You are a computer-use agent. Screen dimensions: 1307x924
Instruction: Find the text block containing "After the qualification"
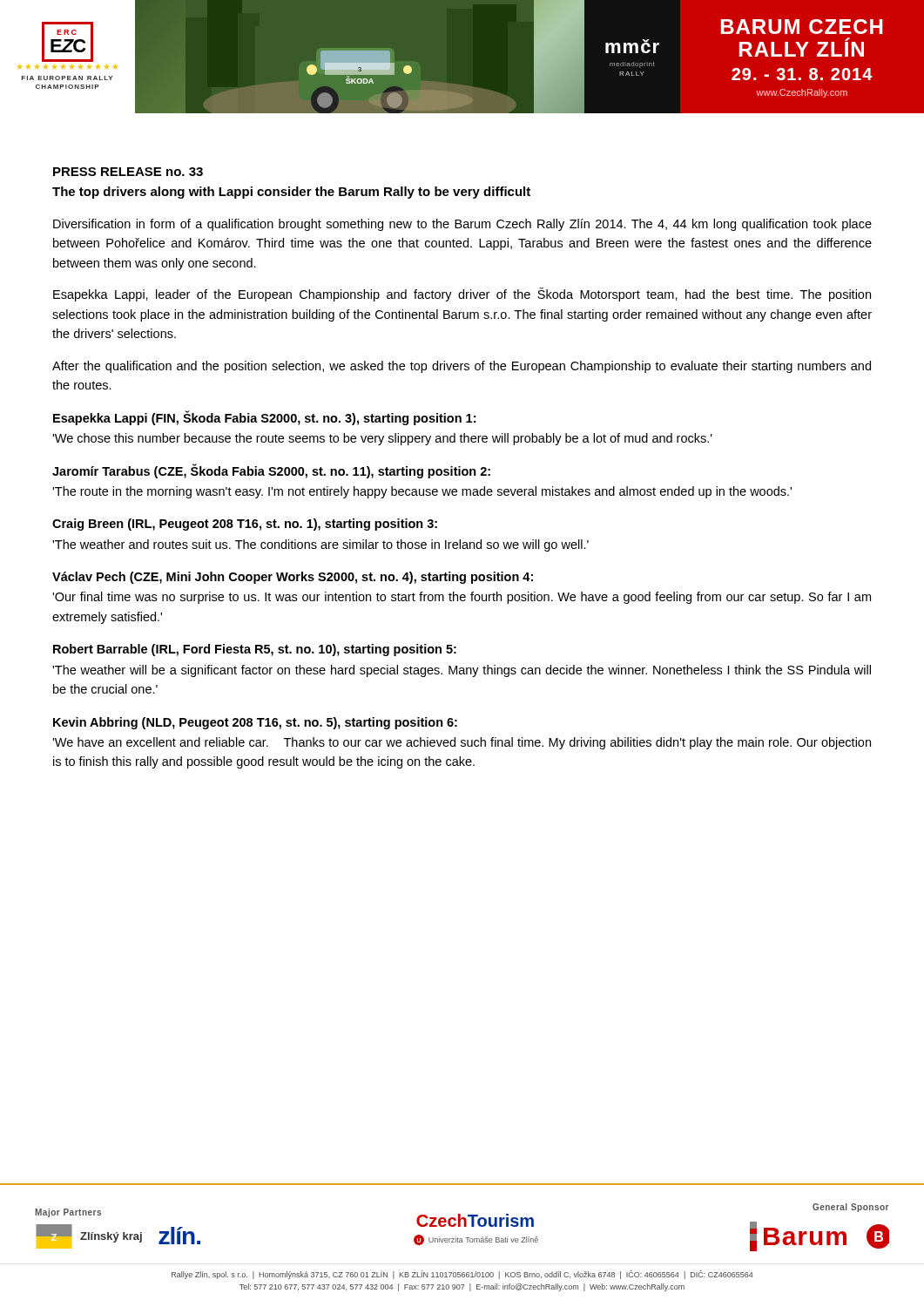click(462, 376)
